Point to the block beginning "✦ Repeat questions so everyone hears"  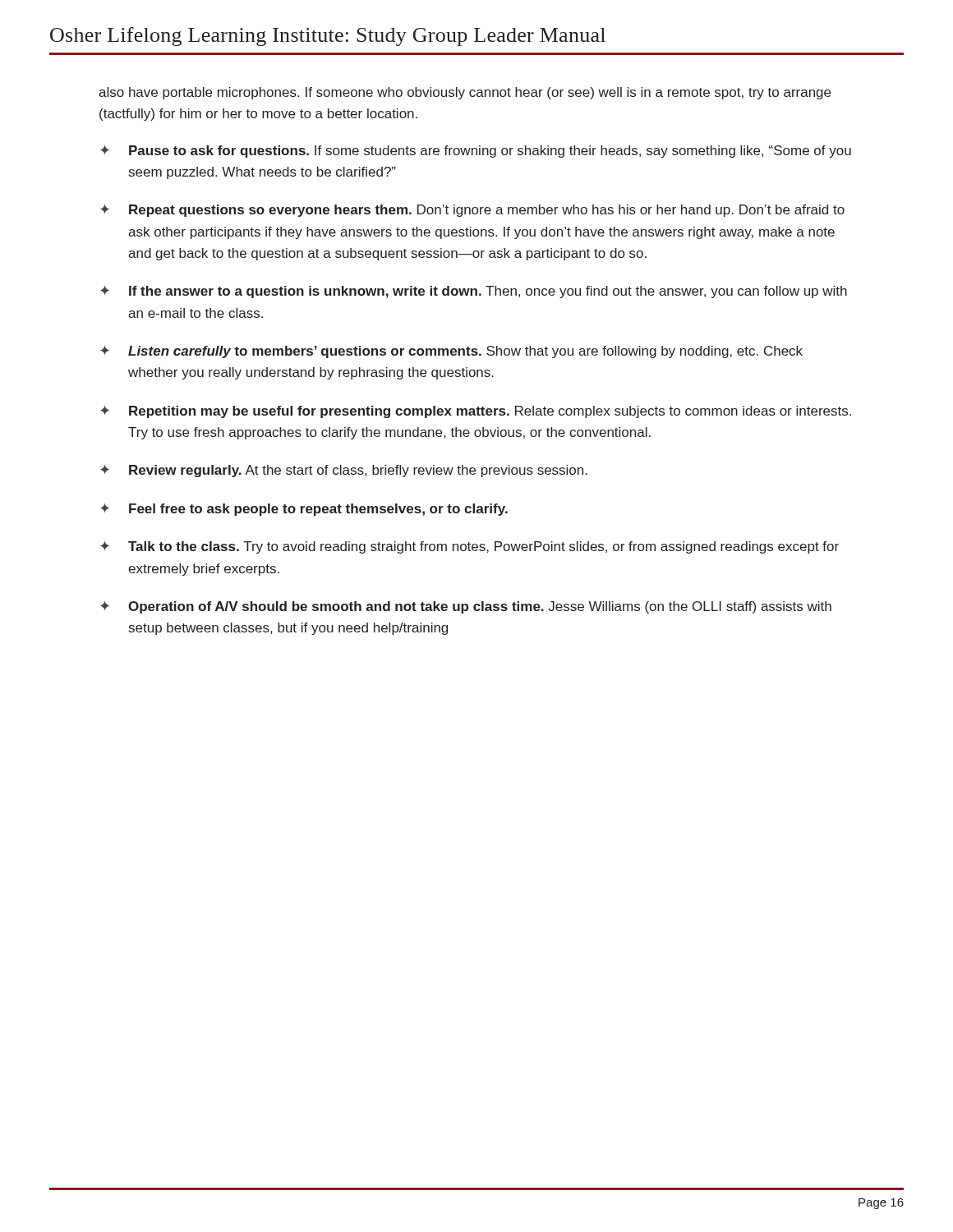pyautogui.click(x=476, y=232)
